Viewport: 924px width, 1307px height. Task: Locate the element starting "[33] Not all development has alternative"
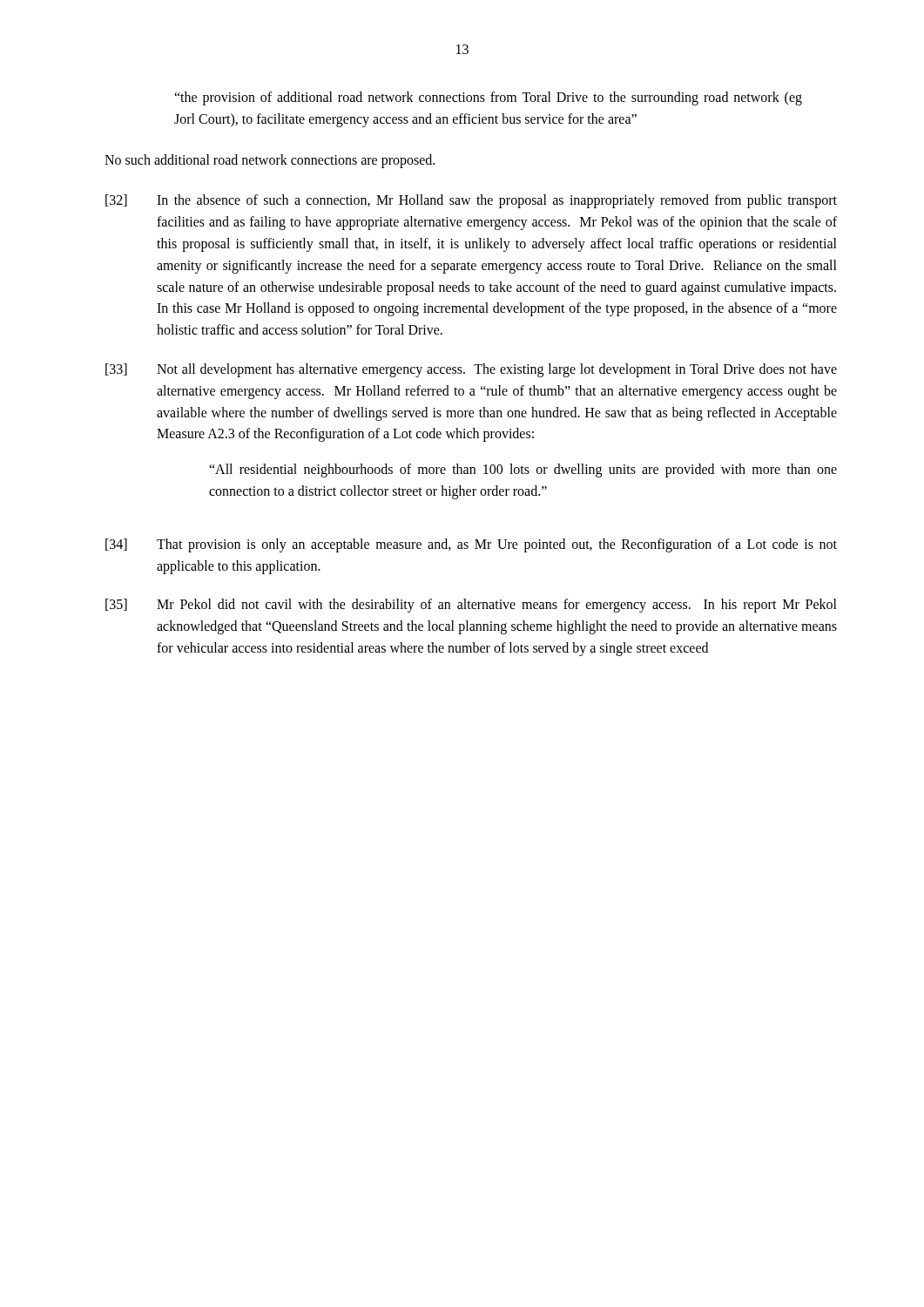(471, 438)
